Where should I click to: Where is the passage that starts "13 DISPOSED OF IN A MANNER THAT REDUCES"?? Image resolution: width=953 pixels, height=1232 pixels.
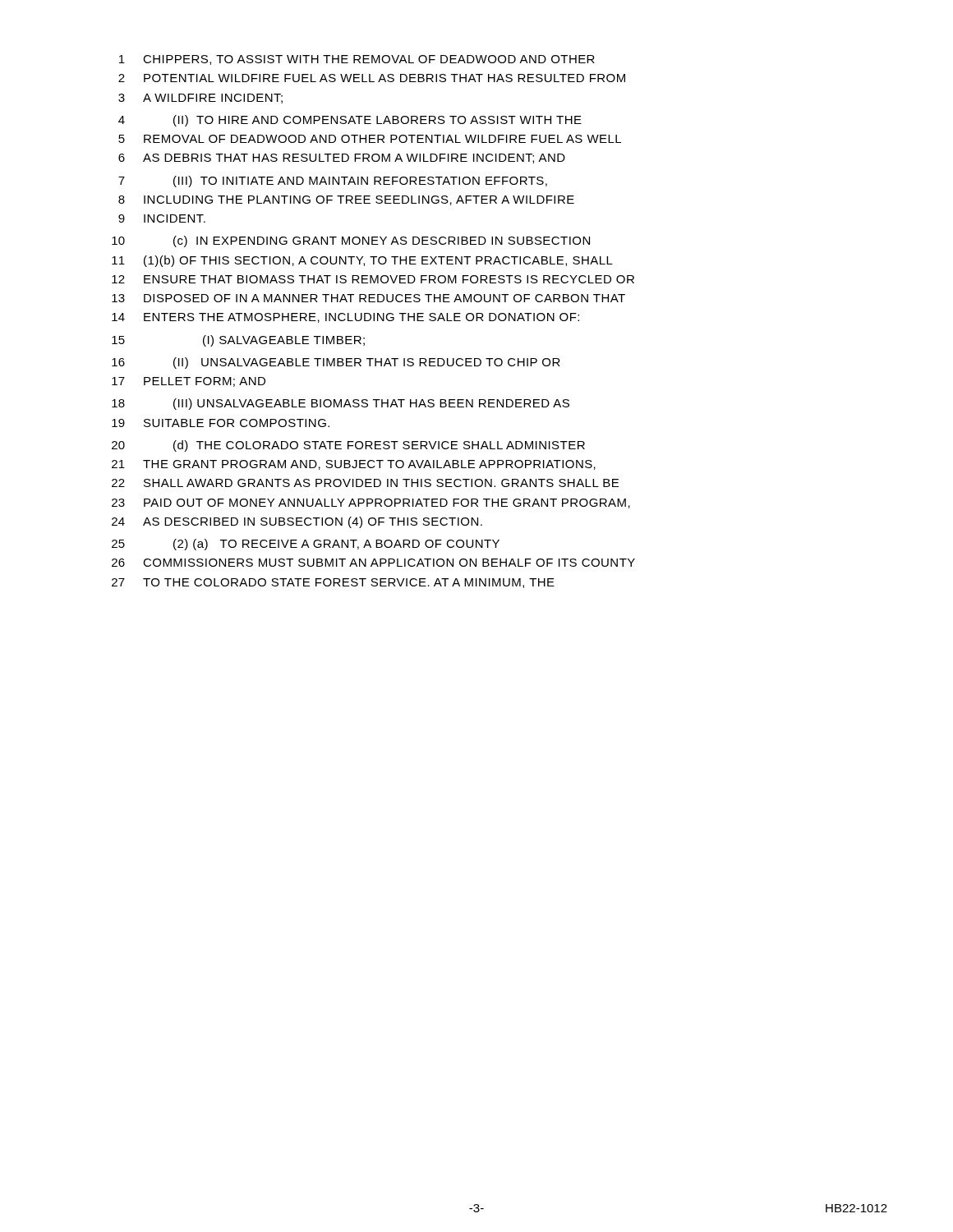click(358, 298)
